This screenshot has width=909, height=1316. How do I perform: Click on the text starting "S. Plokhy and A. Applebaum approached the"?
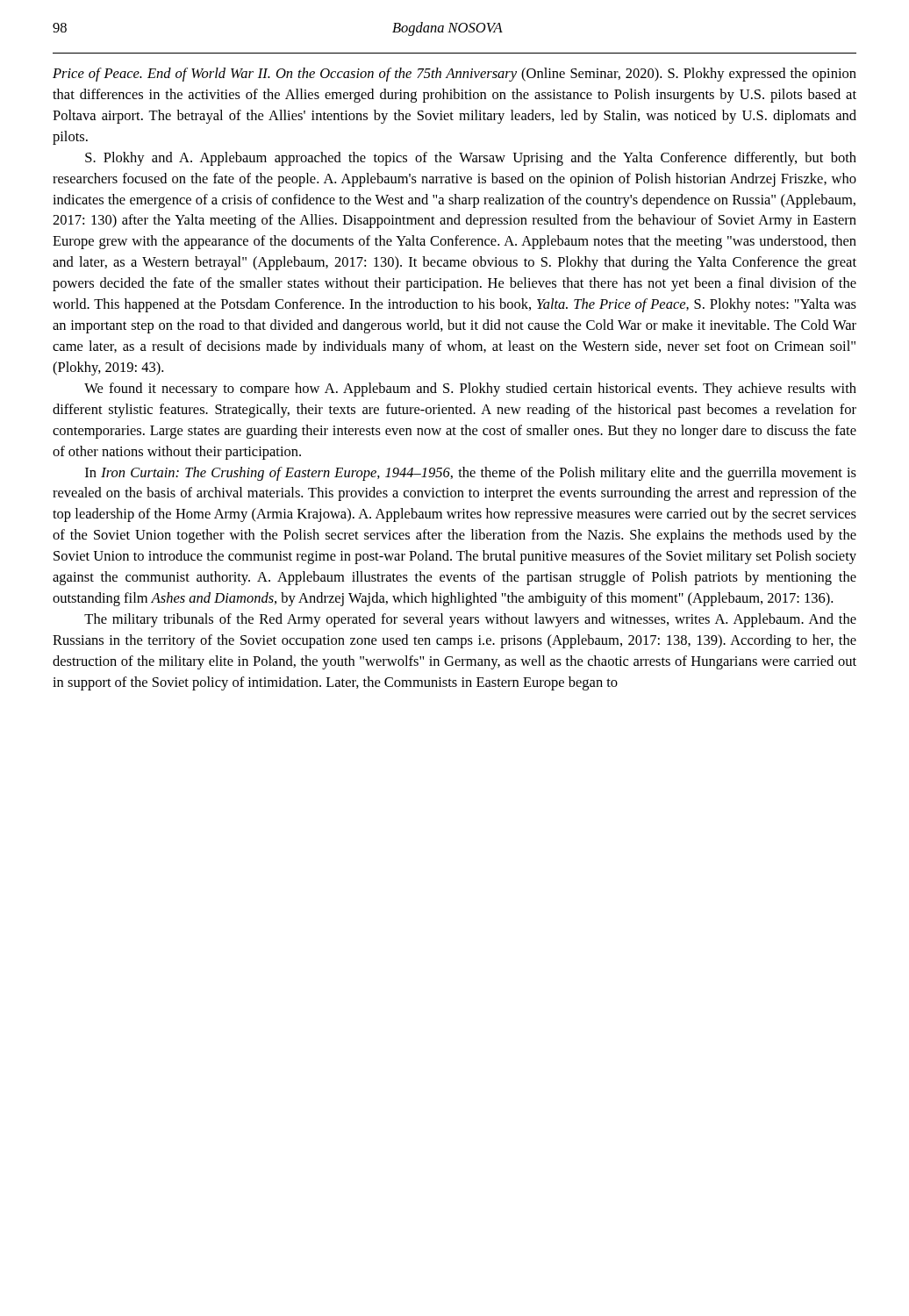click(x=454, y=263)
